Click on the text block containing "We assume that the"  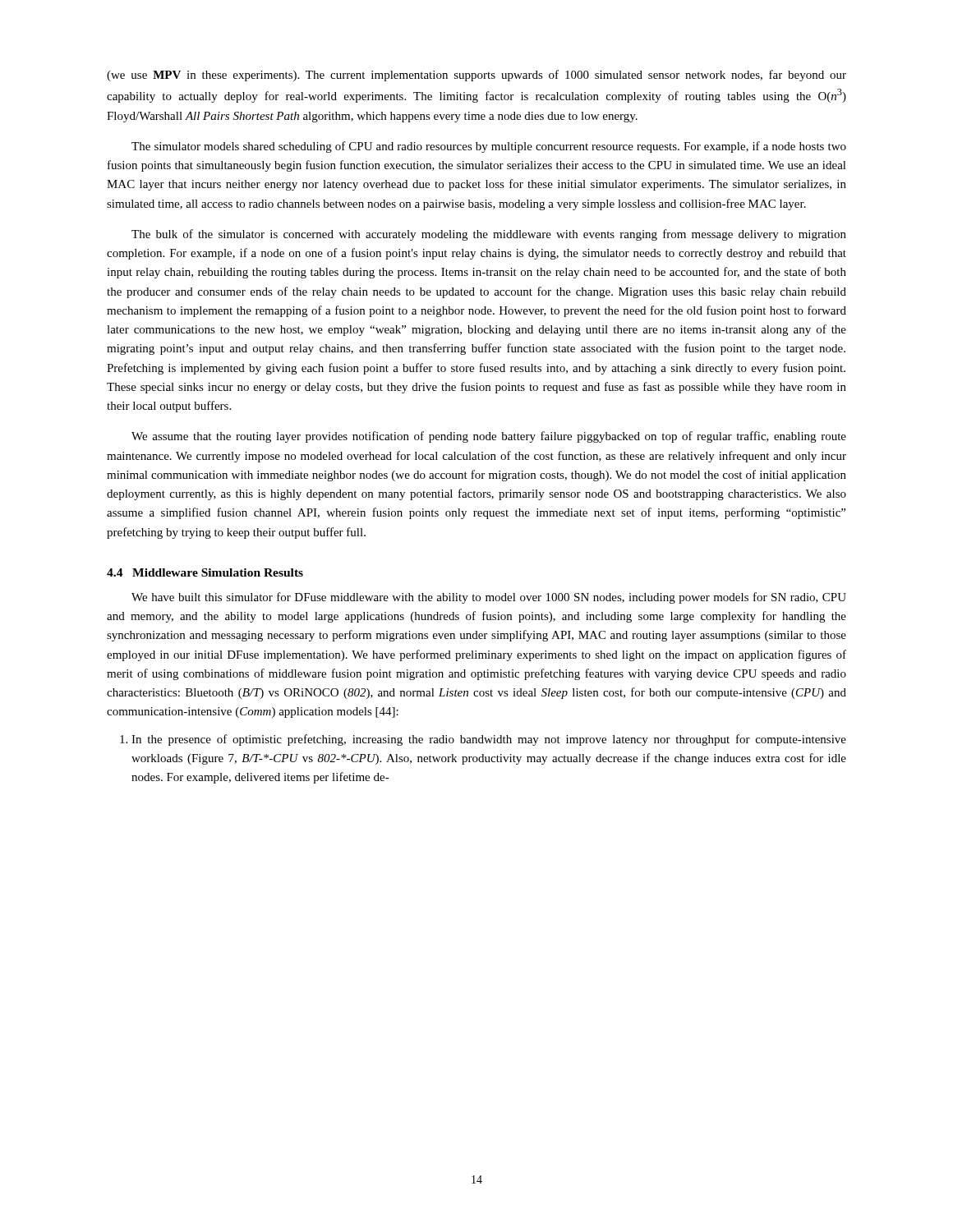476,485
